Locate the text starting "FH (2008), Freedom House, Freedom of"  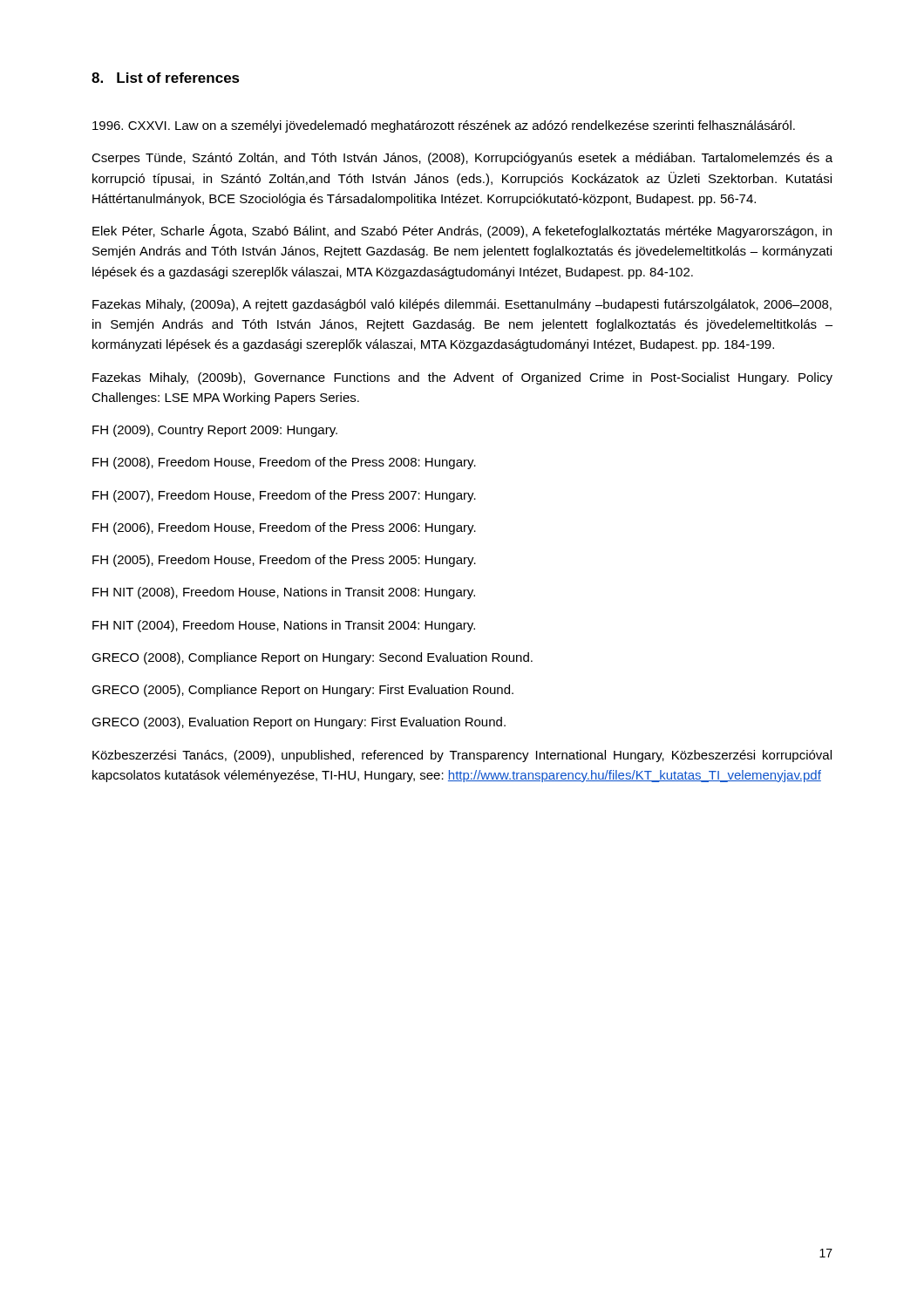pyautogui.click(x=284, y=462)
